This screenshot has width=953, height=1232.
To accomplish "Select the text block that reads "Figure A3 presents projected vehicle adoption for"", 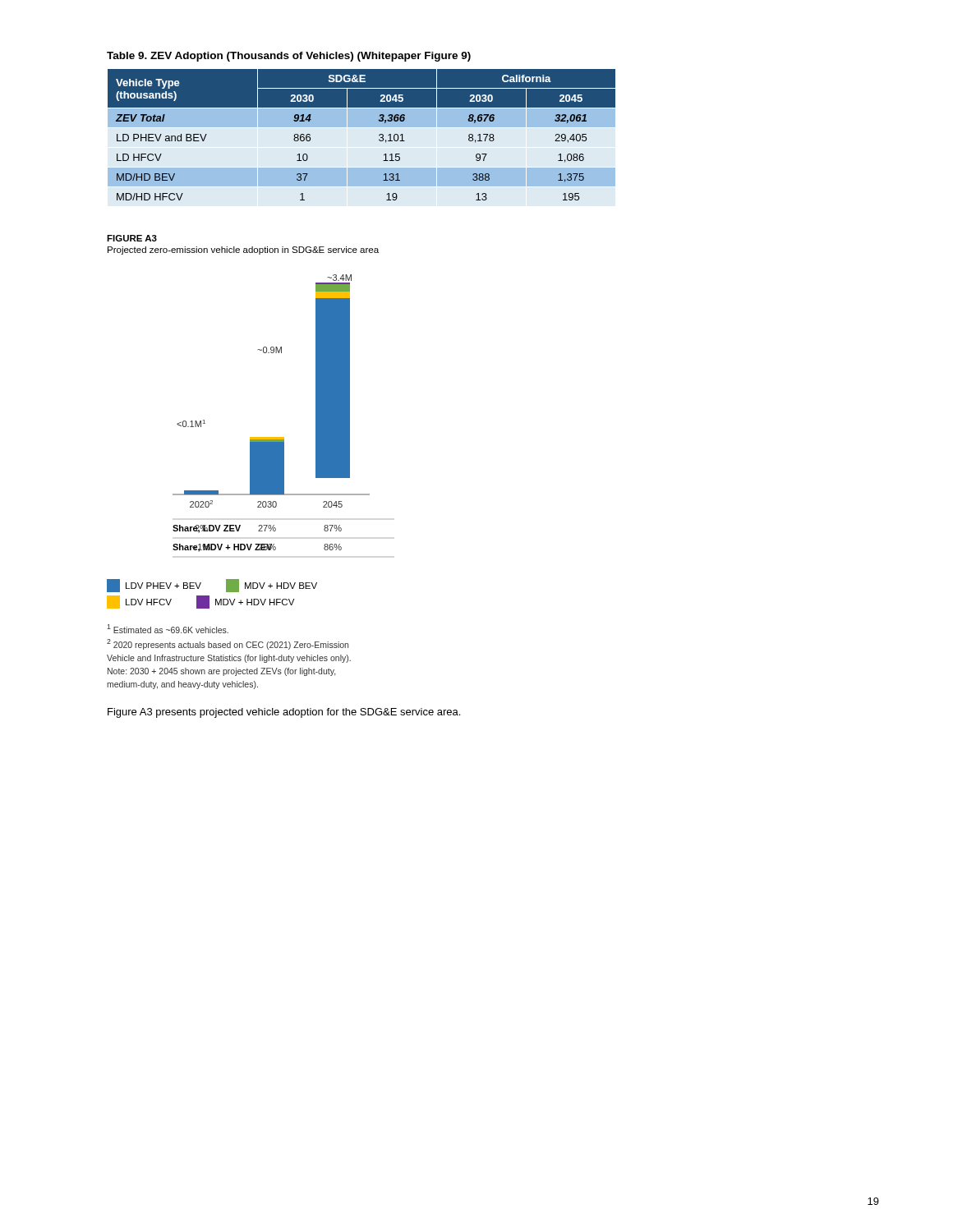I will (284, 712).
